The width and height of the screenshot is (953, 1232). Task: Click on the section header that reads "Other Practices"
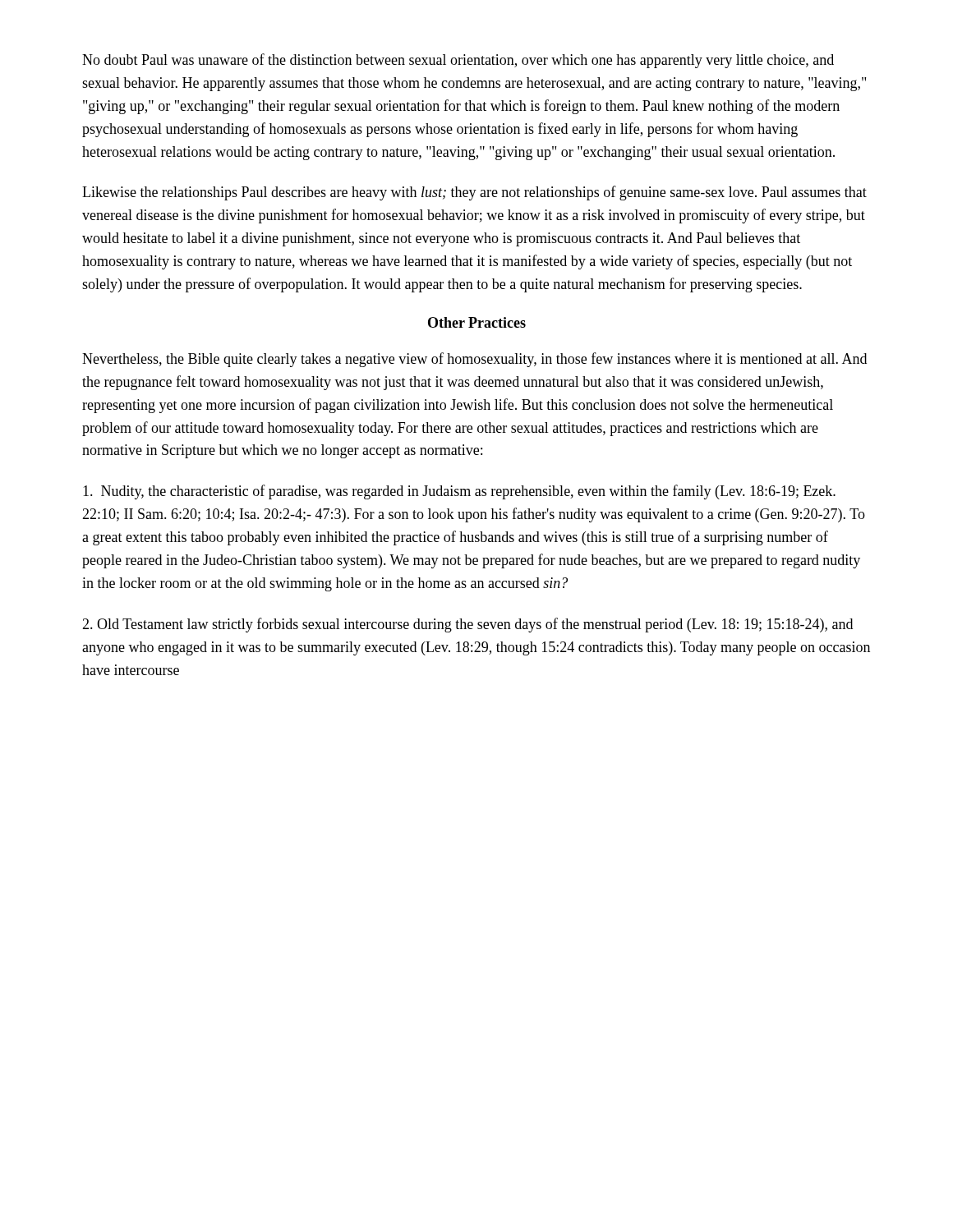pyautogui.click(x=476, y=323)
